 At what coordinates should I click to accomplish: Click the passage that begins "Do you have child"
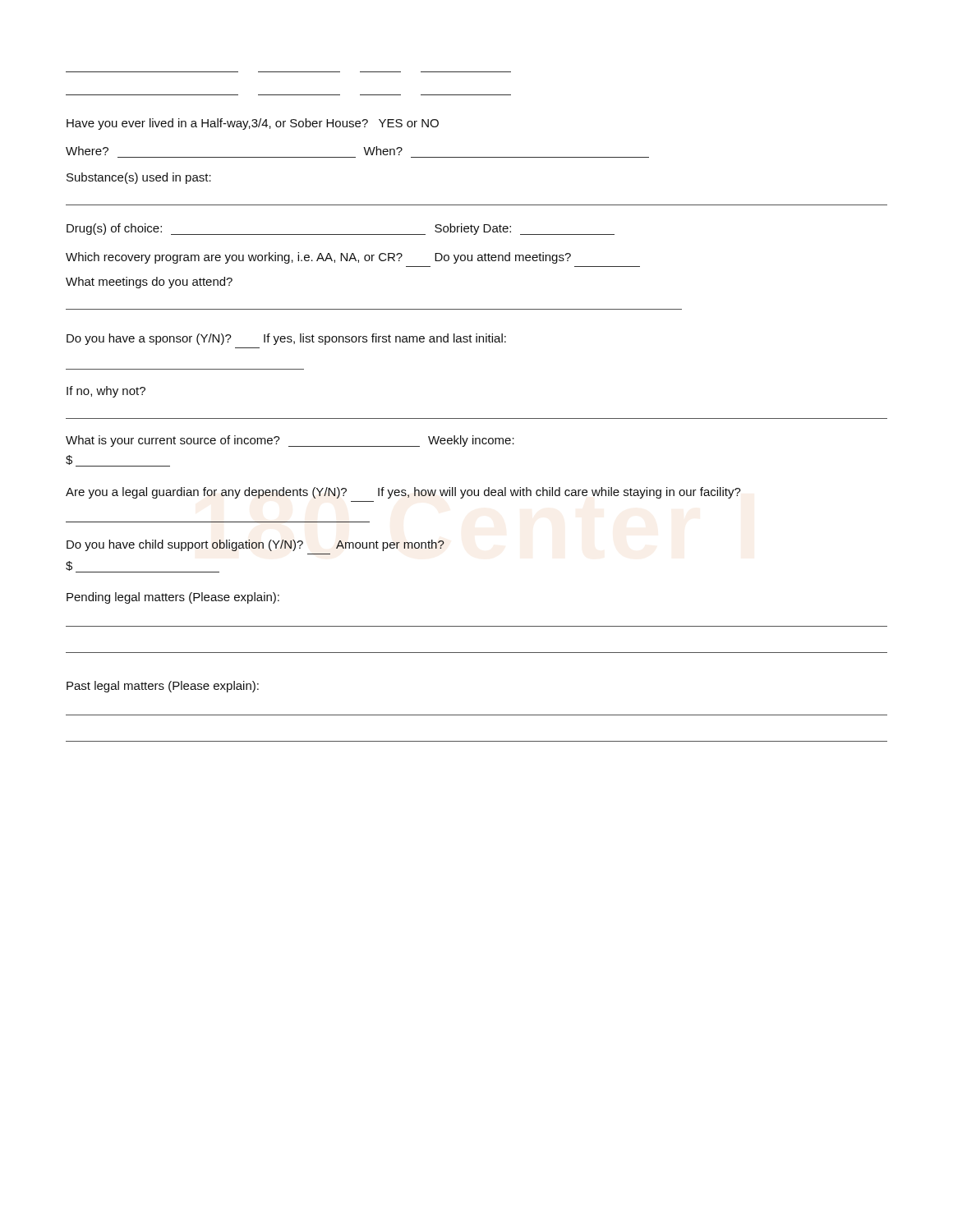pos(256,545)
